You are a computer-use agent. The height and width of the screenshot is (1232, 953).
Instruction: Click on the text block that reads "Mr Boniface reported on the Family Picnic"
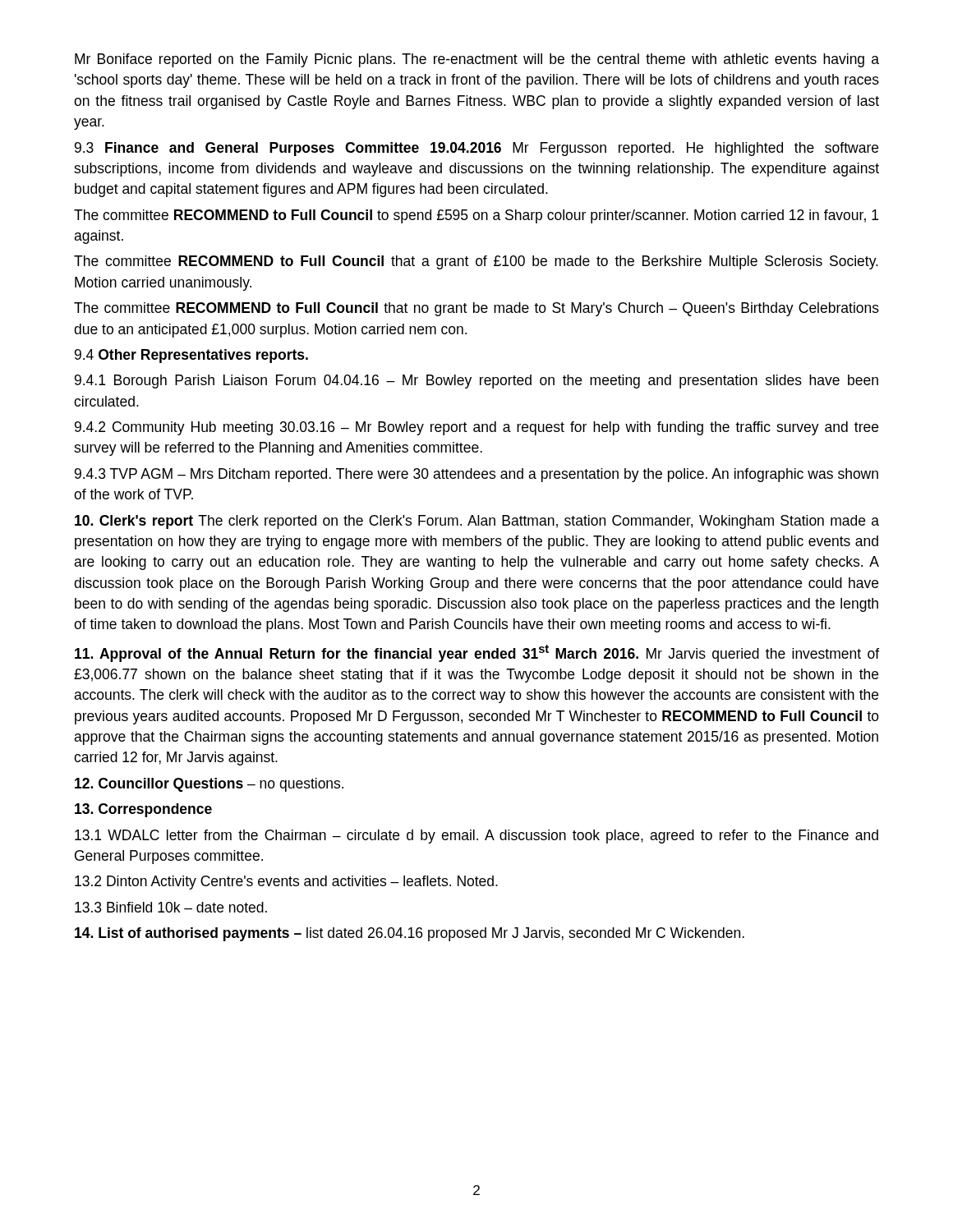pyautogui.click(x=476, y=90)
